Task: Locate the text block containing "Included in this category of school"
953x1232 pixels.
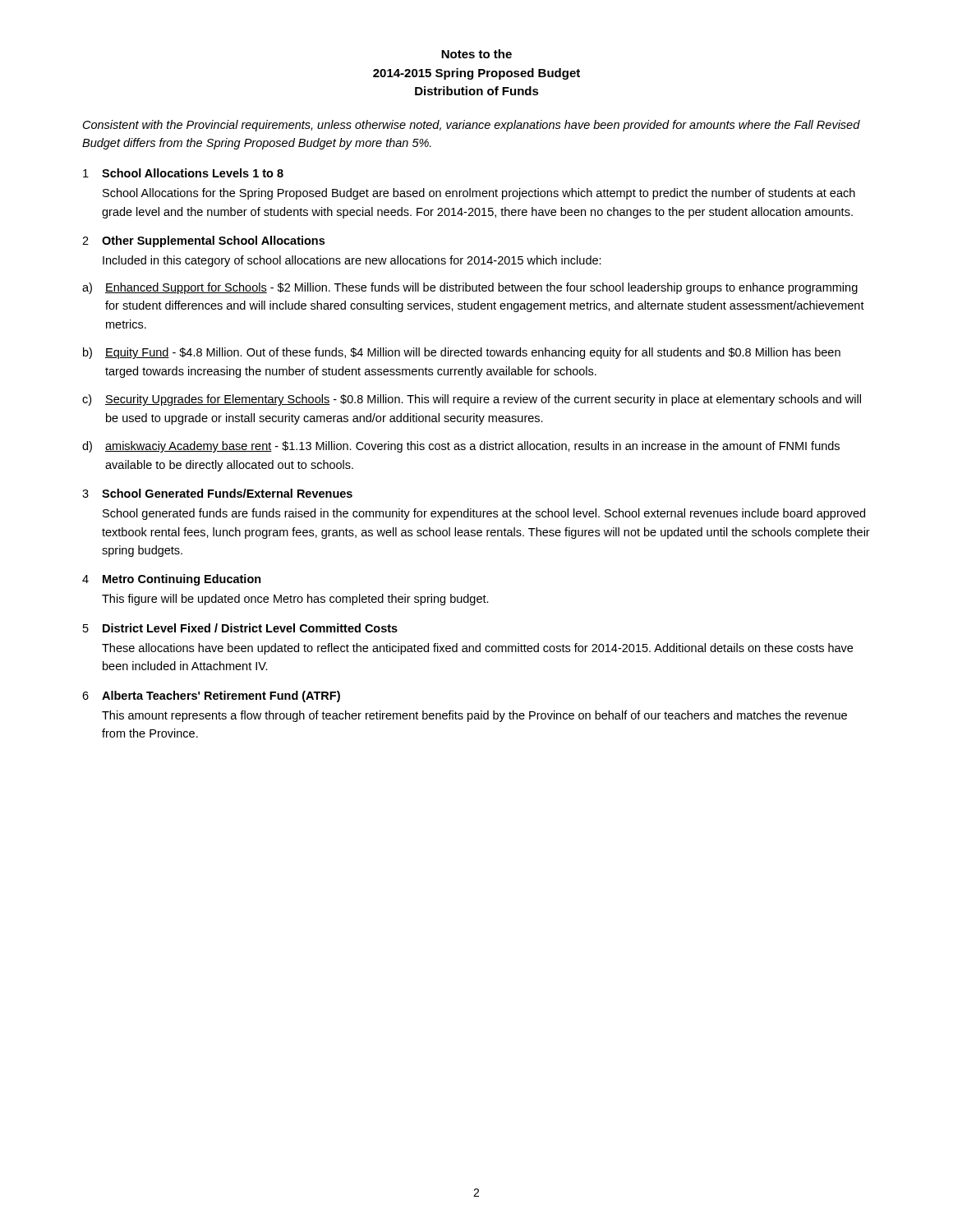Action: coord(352,261)
